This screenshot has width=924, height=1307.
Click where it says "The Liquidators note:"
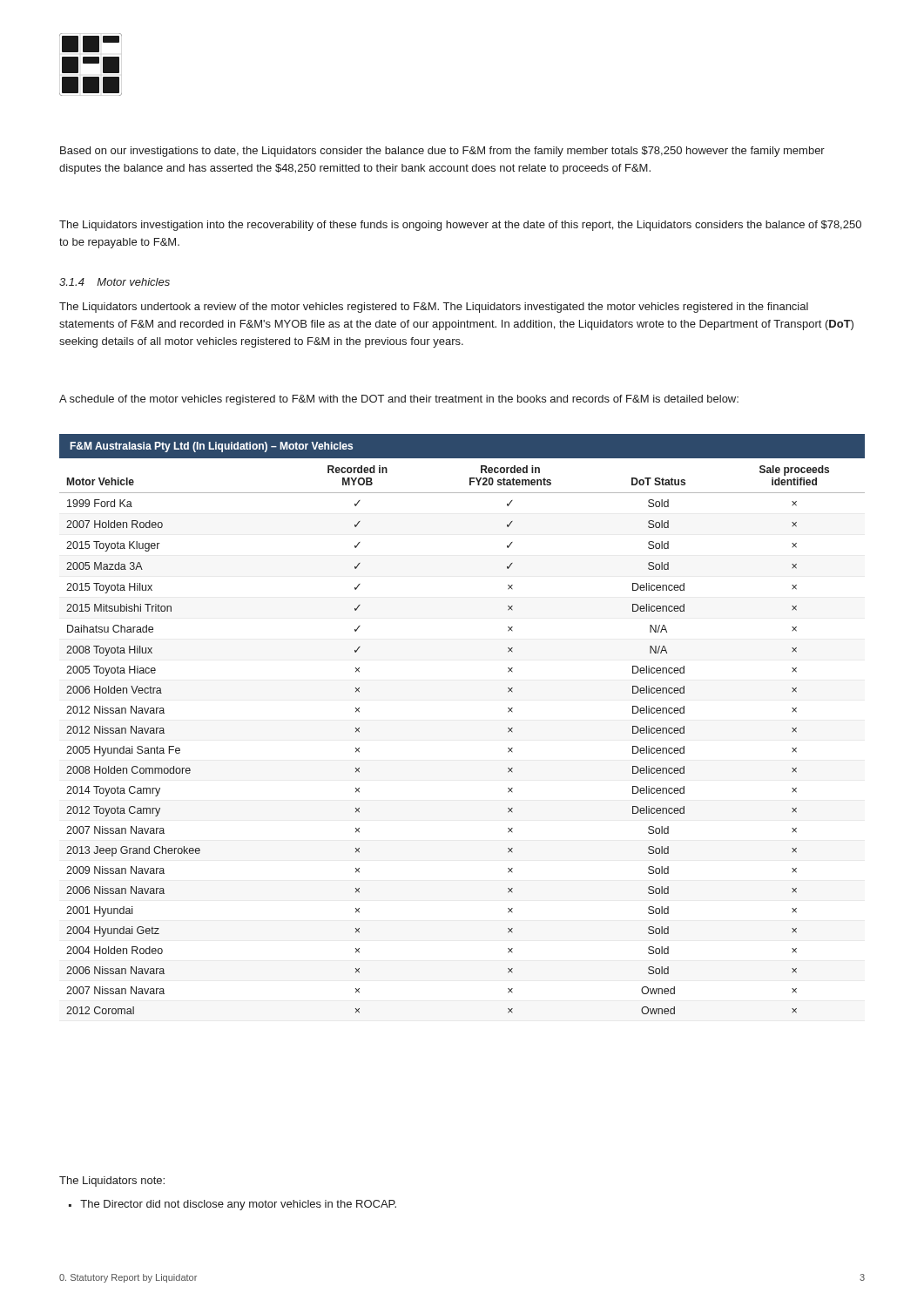pyautogui.click(x=112, y=1180)
